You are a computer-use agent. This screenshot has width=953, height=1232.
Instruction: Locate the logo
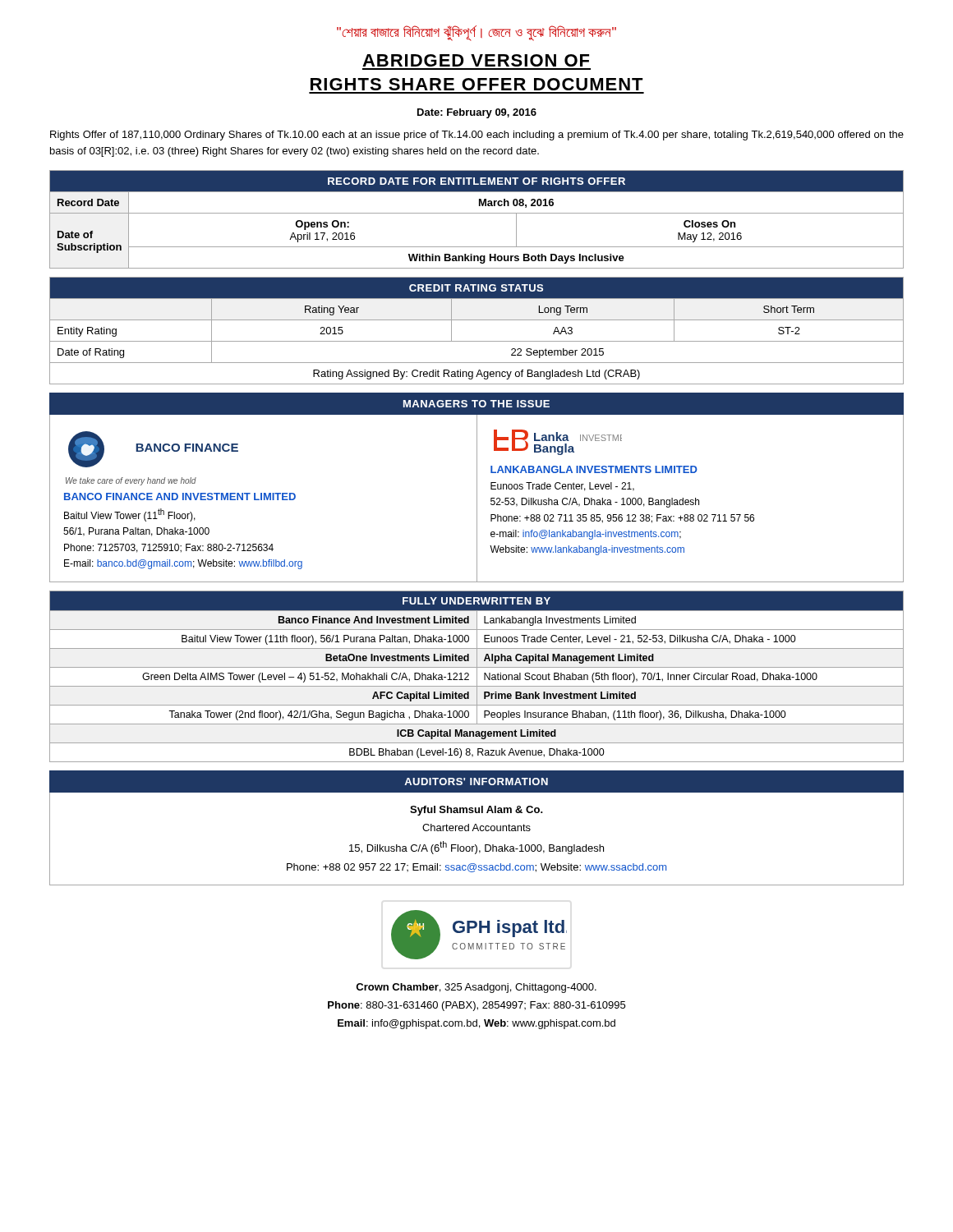coord(476,936)
